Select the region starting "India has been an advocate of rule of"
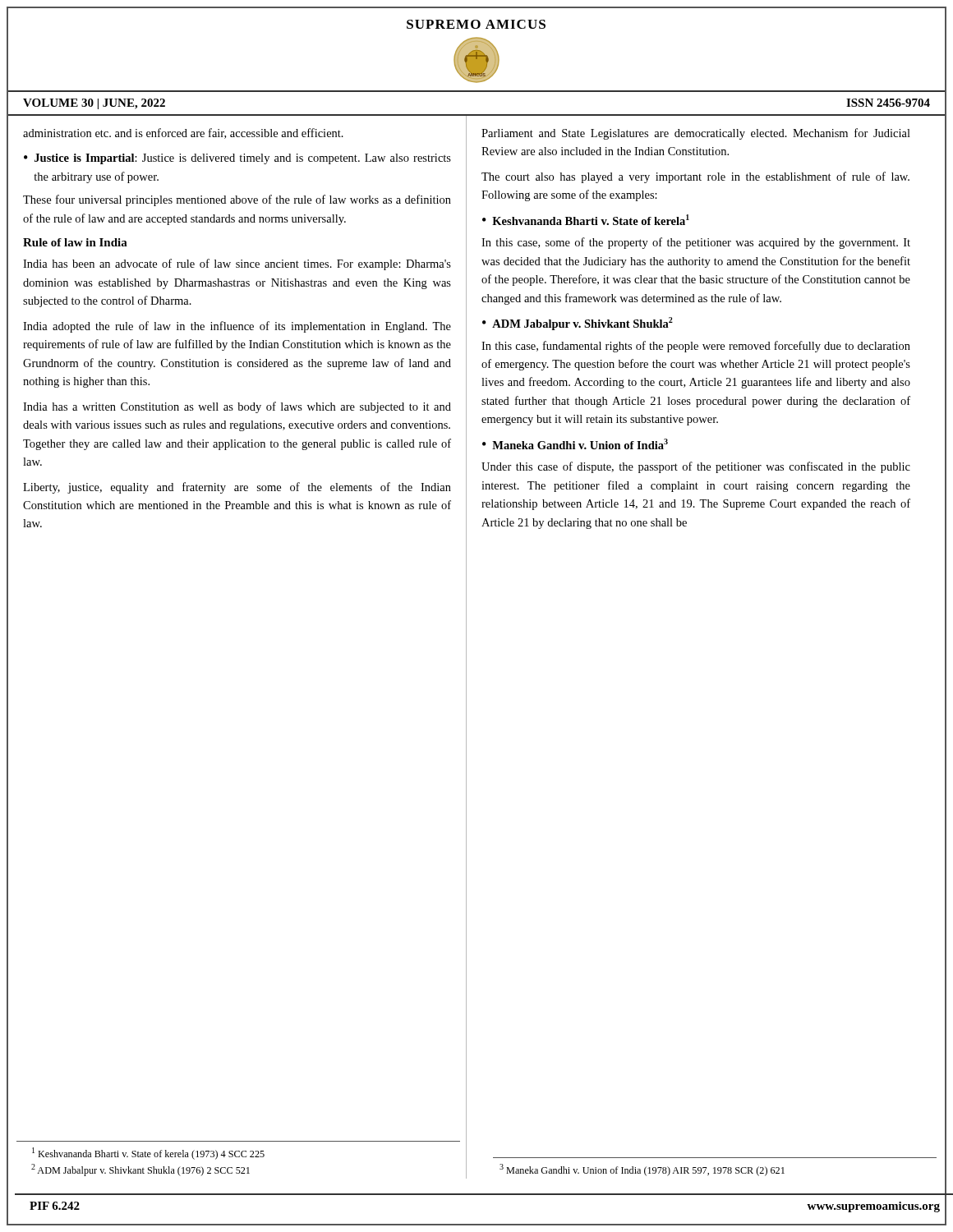This screenshot has width=953, height=1232. click(x=237, y=282)
